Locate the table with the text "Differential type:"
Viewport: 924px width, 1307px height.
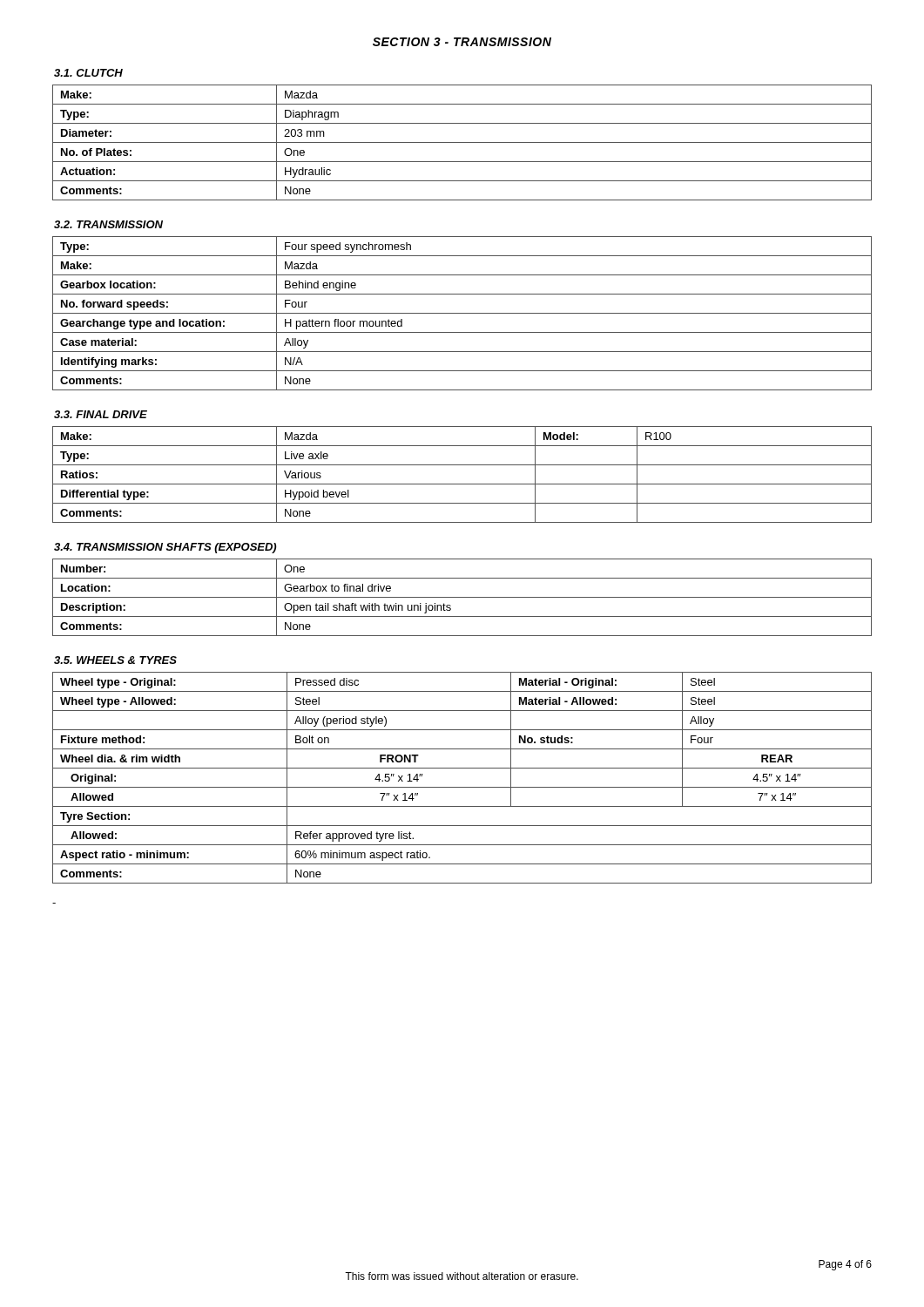(462, 474)
